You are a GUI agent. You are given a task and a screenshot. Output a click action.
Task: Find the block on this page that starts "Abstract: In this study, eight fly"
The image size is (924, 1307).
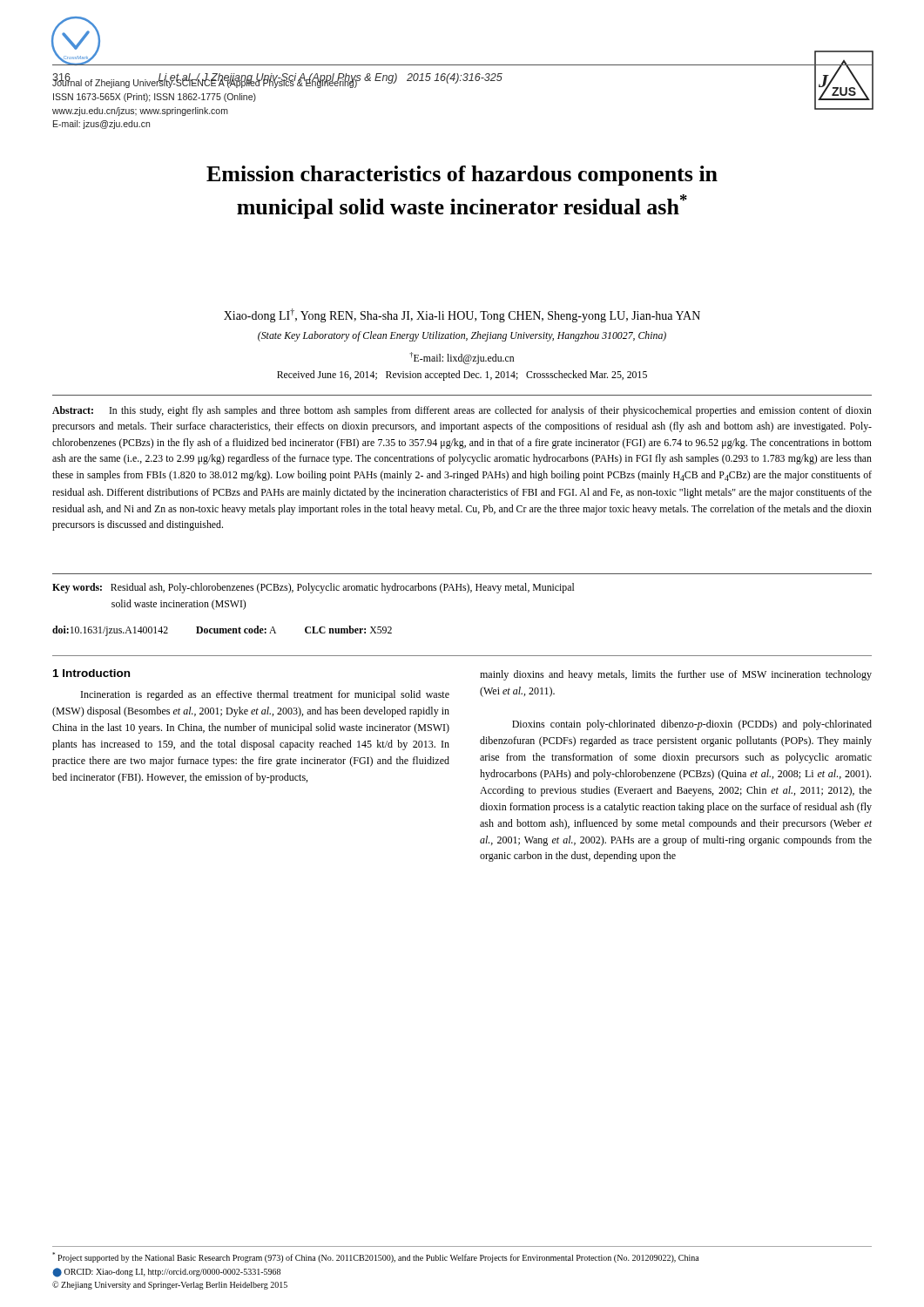coord(462,467)
